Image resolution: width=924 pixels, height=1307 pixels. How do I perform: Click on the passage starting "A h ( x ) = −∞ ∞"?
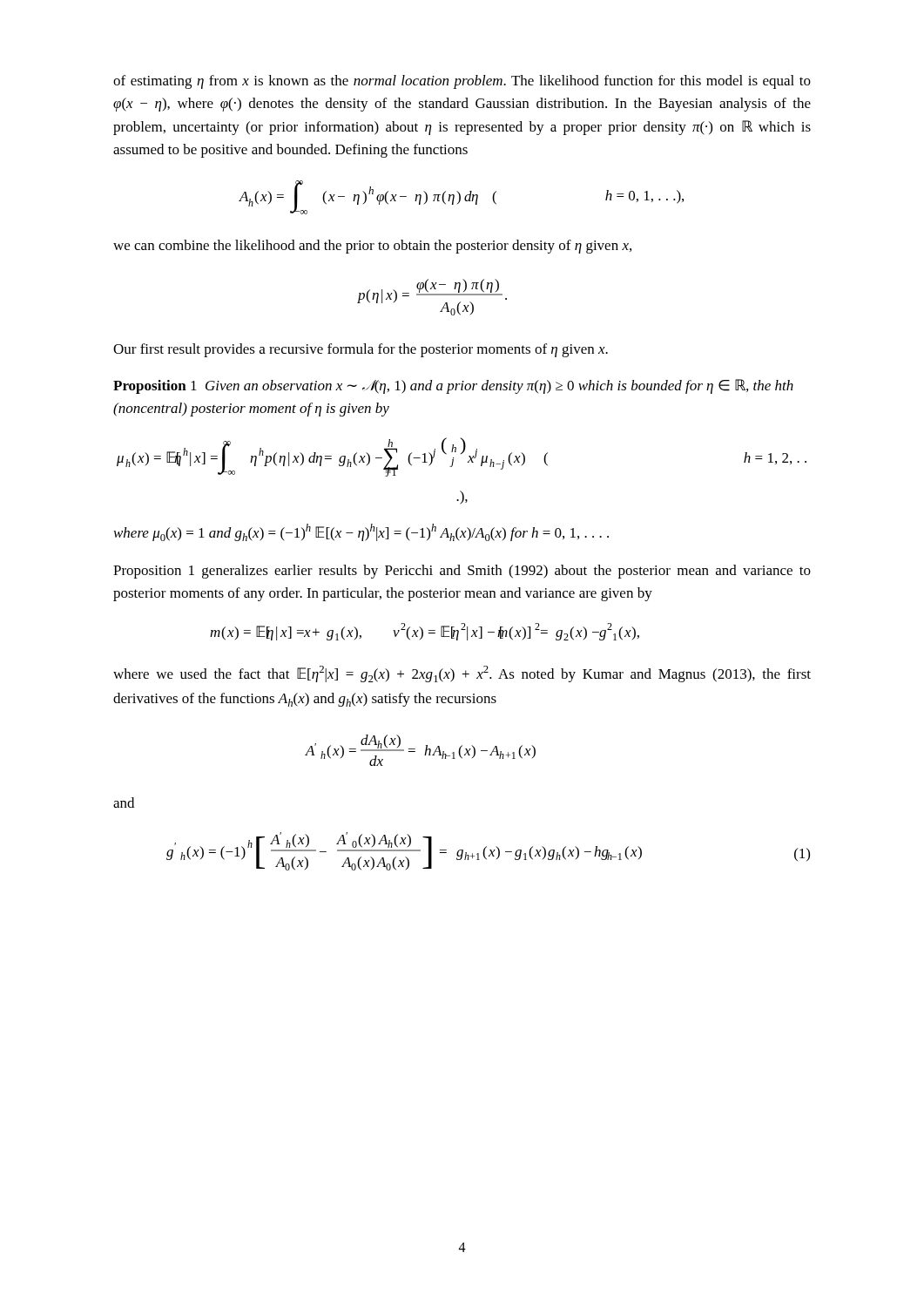coord(462,197)
